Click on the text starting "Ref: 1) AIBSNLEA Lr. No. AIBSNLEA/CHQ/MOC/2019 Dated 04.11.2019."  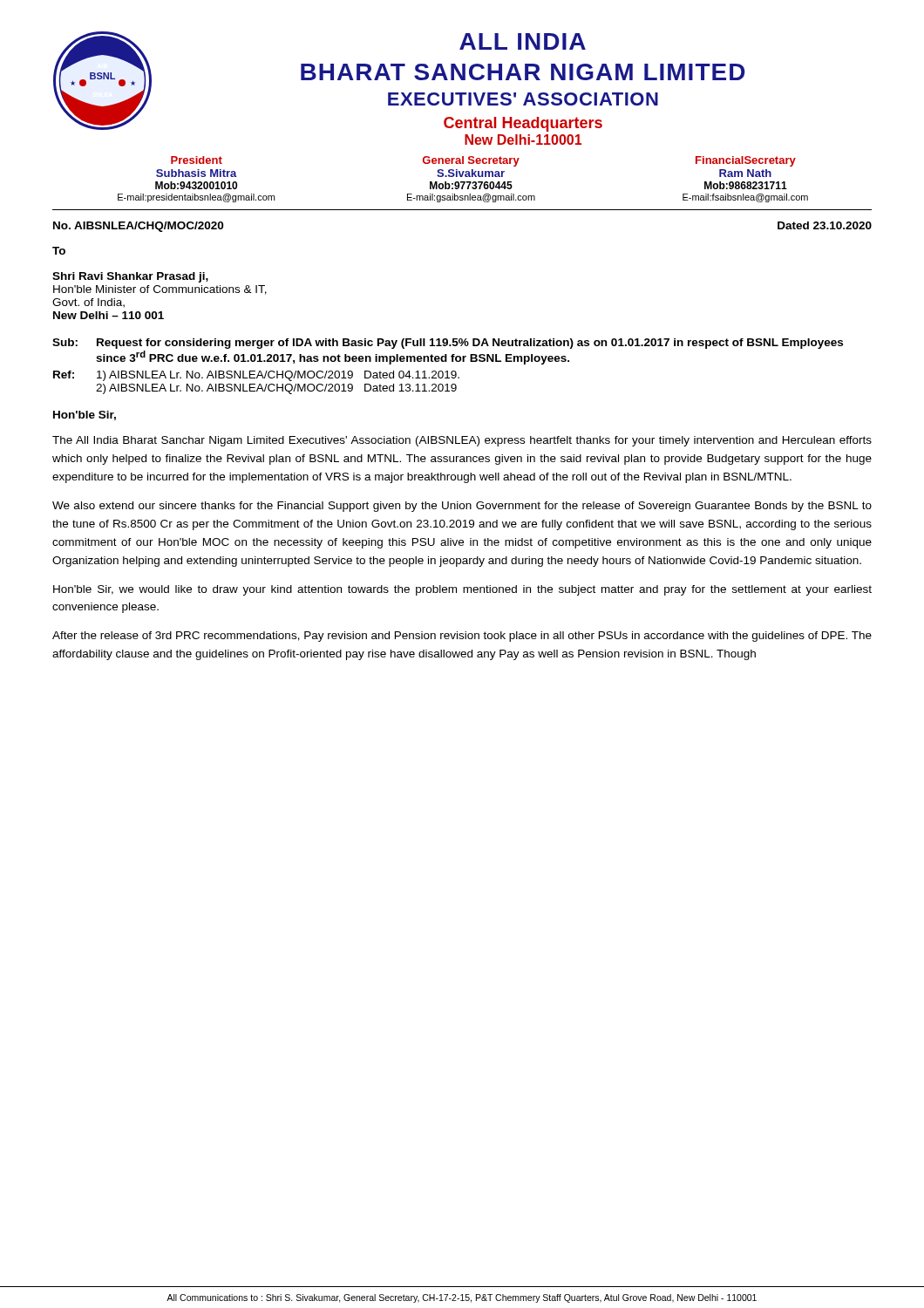point(256,381)
